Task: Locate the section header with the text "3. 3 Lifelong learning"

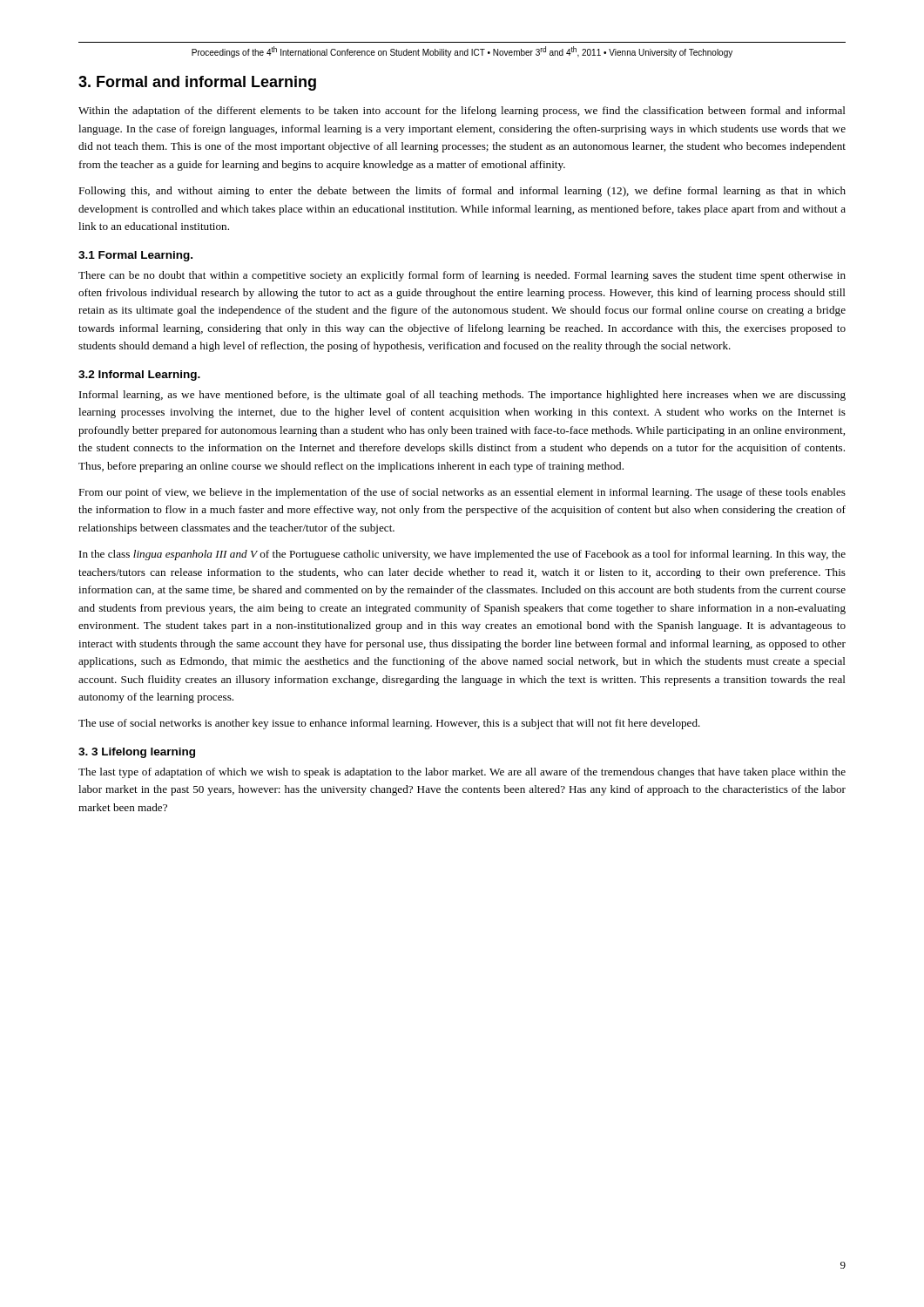Action: [x=137, y=751]
